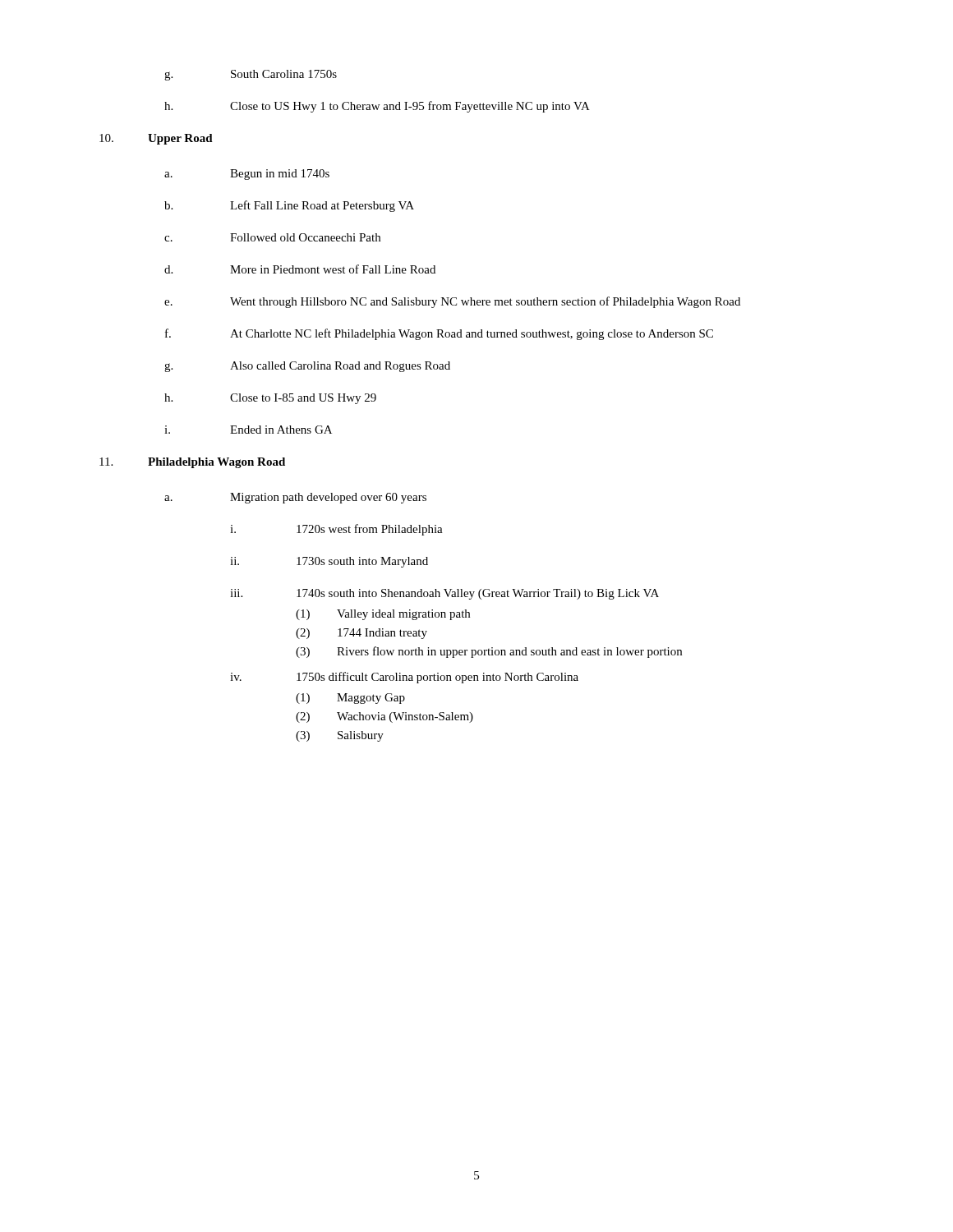Click on the list item that says "iv. 1750s difficult Carolina portion open into"
The image size is (953, 1232).
[404, 678]
